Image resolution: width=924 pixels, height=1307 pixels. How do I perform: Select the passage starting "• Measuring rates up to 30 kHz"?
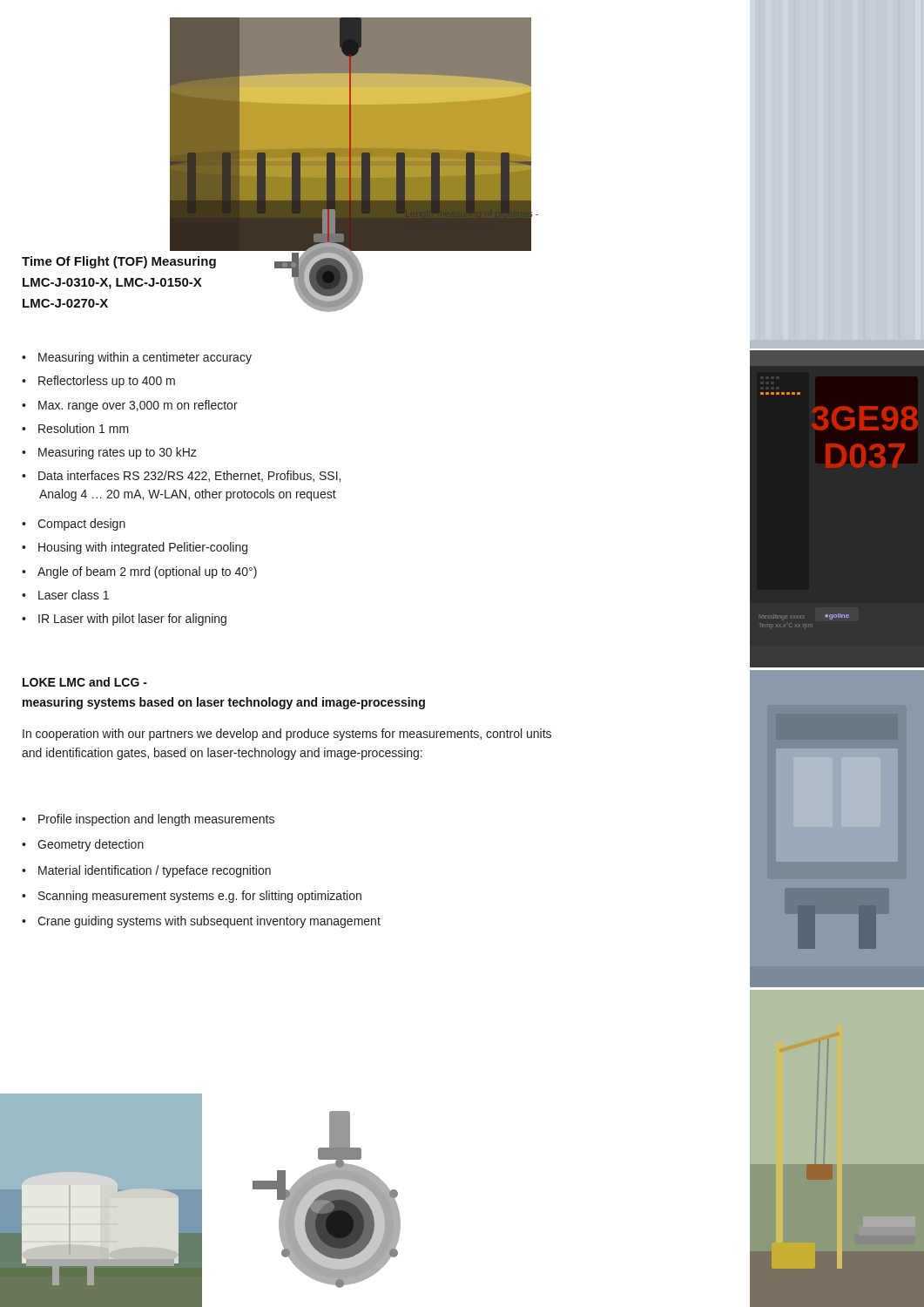coord(109,453)
